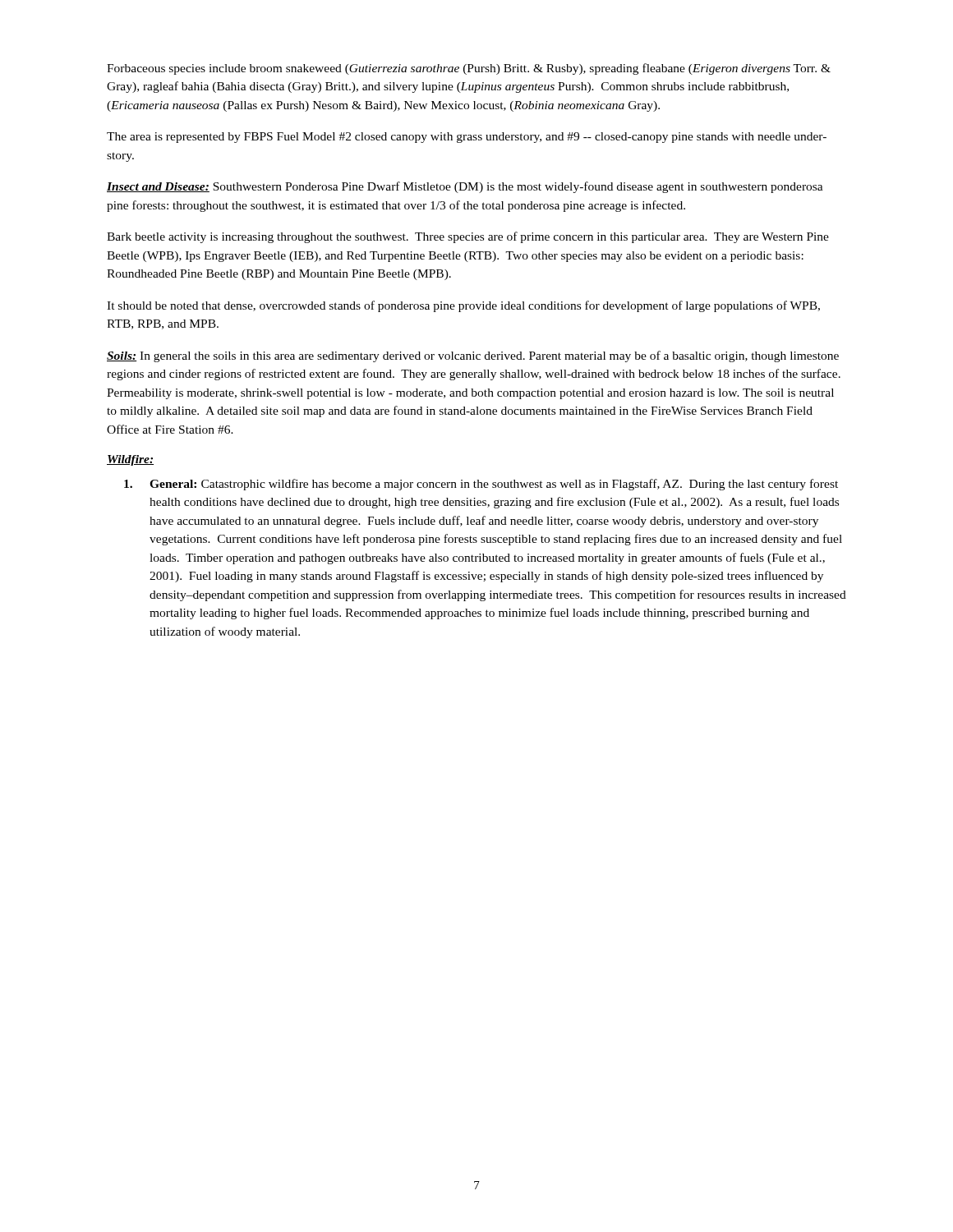953x1232 pixels.
Task: Point to the block beginning "Soils: In general the soils in this"
Action: (475, 392)
